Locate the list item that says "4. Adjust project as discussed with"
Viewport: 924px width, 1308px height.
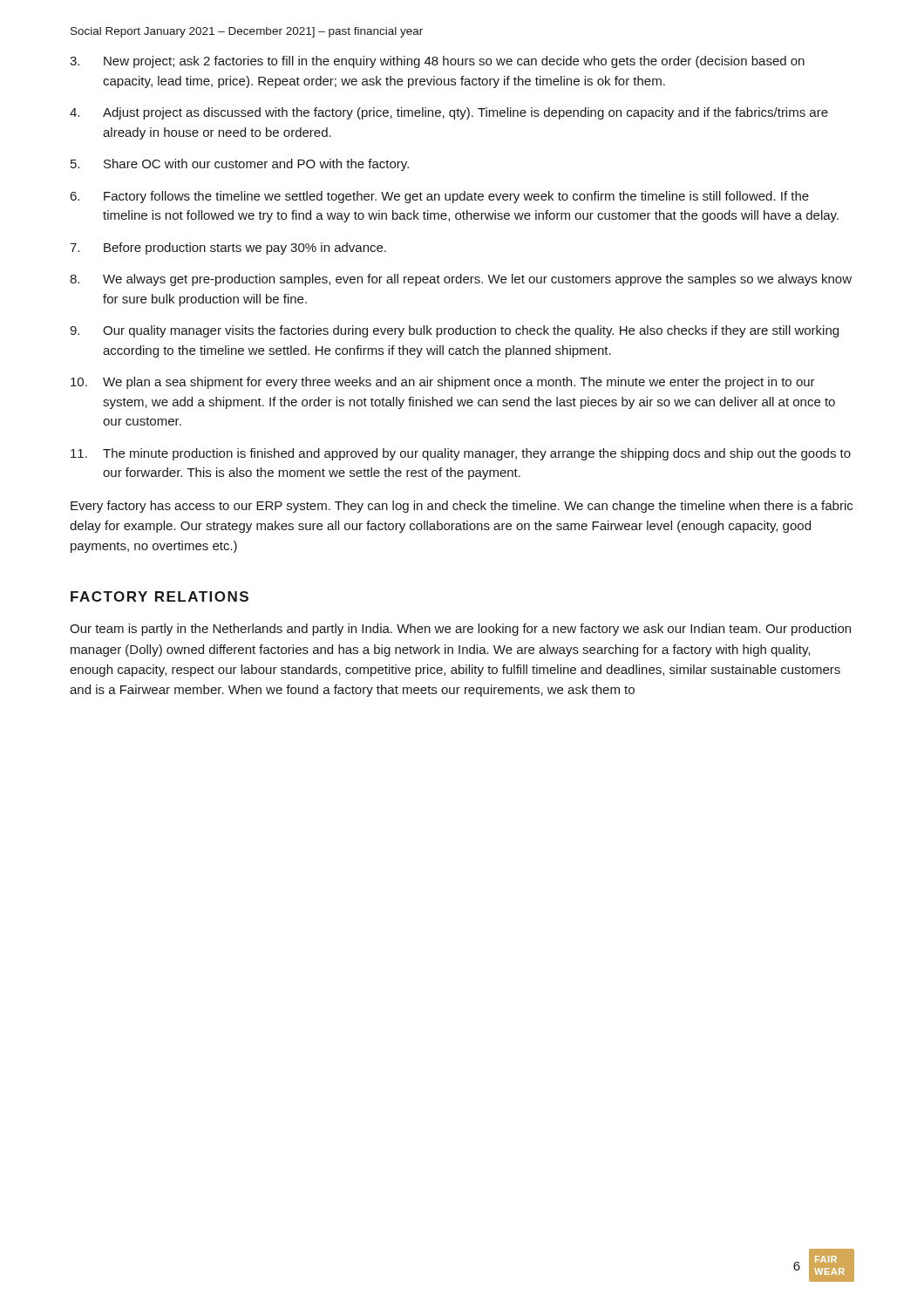462,123
